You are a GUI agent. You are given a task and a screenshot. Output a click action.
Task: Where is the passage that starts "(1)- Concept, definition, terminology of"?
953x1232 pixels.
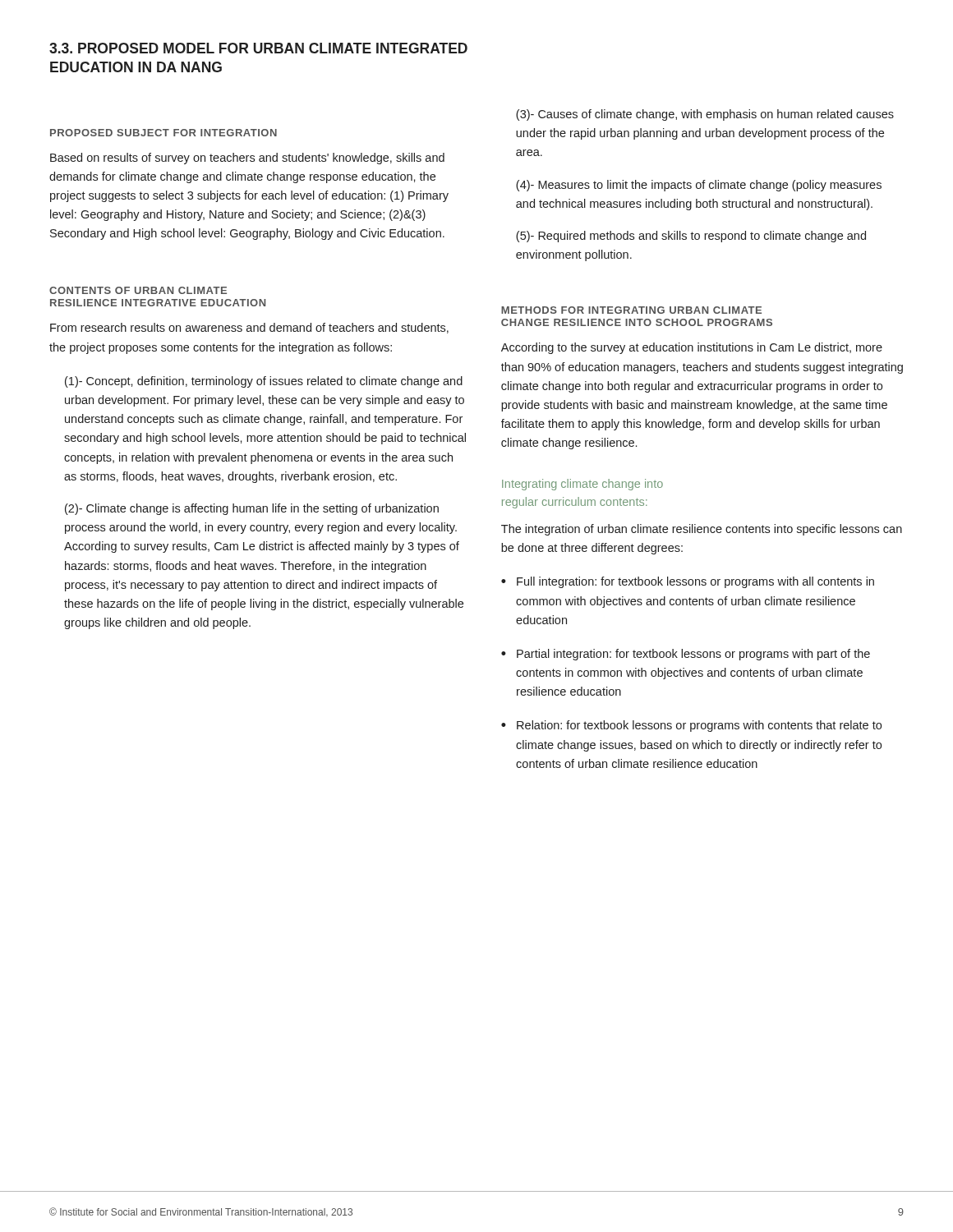pyautogui.click(x=266, y=429)
